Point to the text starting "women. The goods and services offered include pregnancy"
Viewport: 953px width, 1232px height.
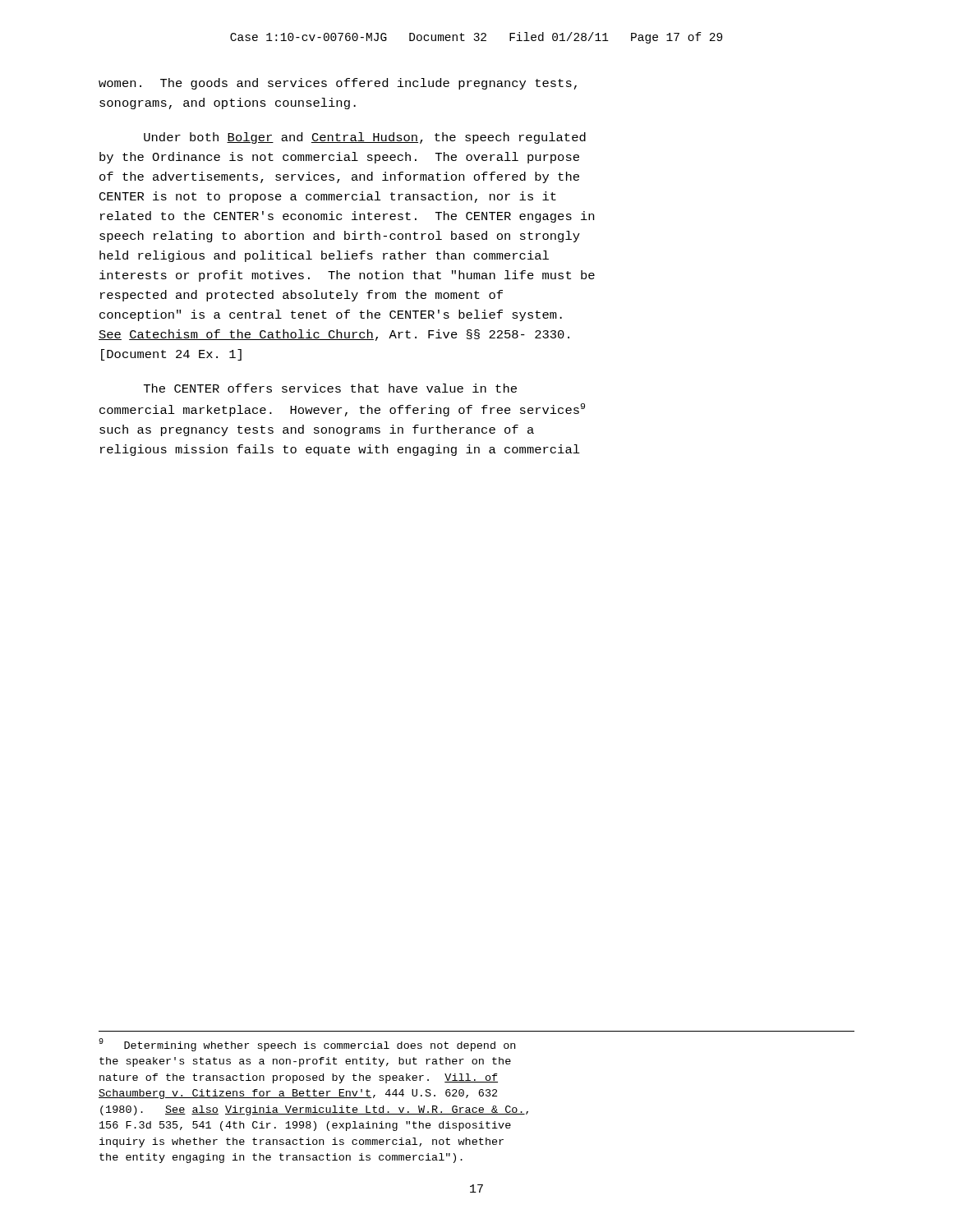[x=339, y=94]
